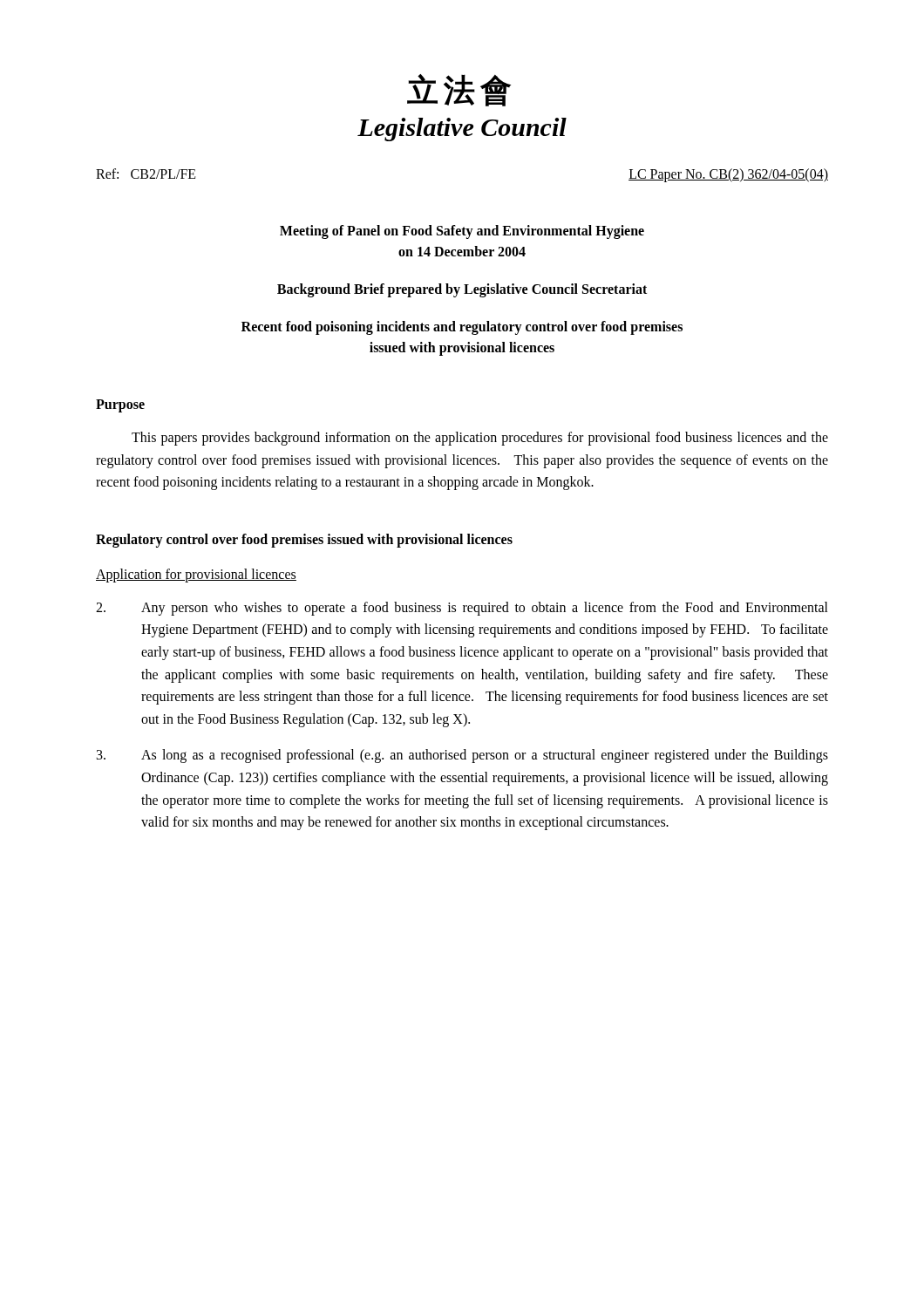This screenshot has width=924, height=1308.
Task: Point to the block starting "Meeting of Panel on Food Safety"
Action: click(462, 241)
